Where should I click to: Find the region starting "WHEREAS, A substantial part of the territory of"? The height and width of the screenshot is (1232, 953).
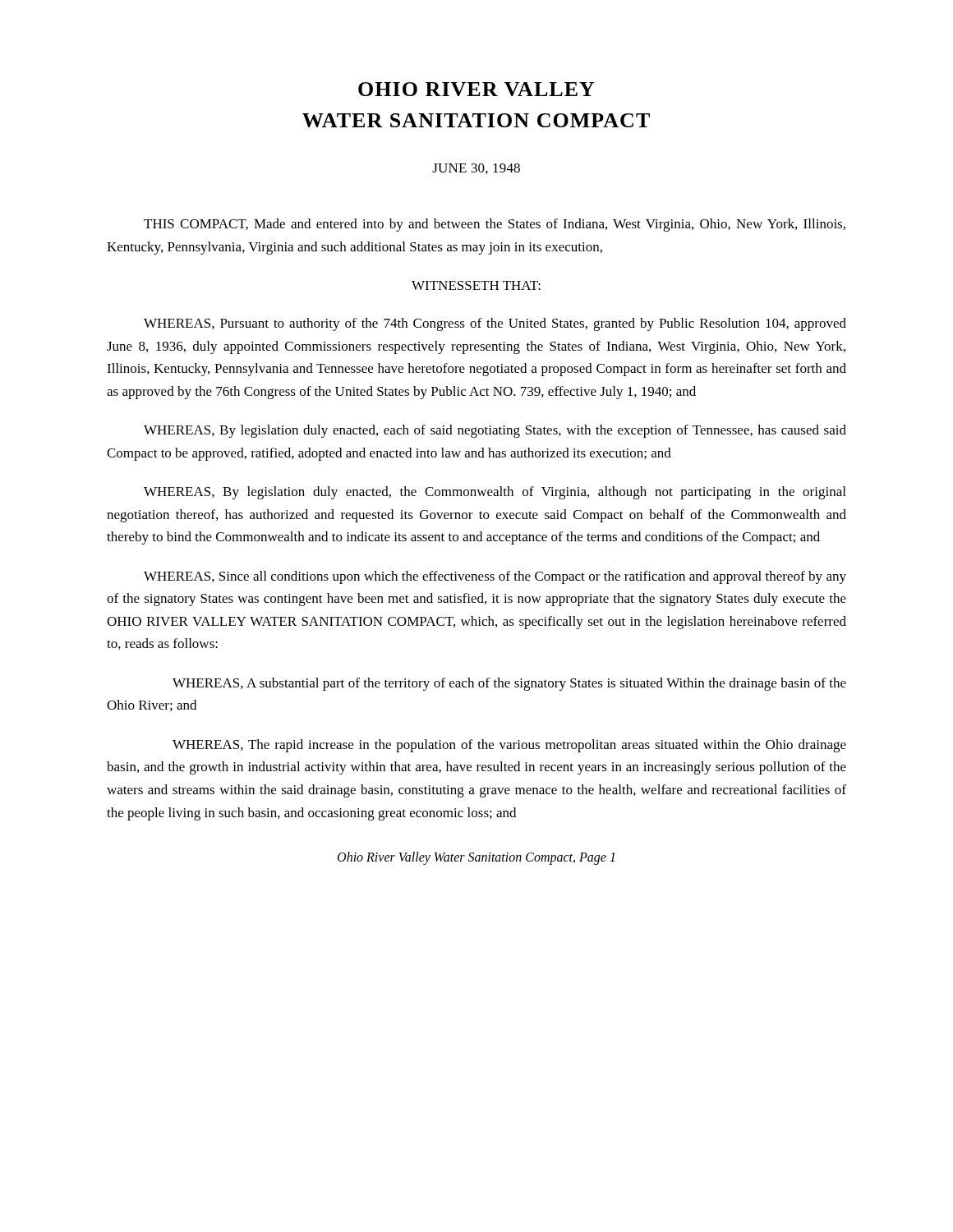(476, 694)
